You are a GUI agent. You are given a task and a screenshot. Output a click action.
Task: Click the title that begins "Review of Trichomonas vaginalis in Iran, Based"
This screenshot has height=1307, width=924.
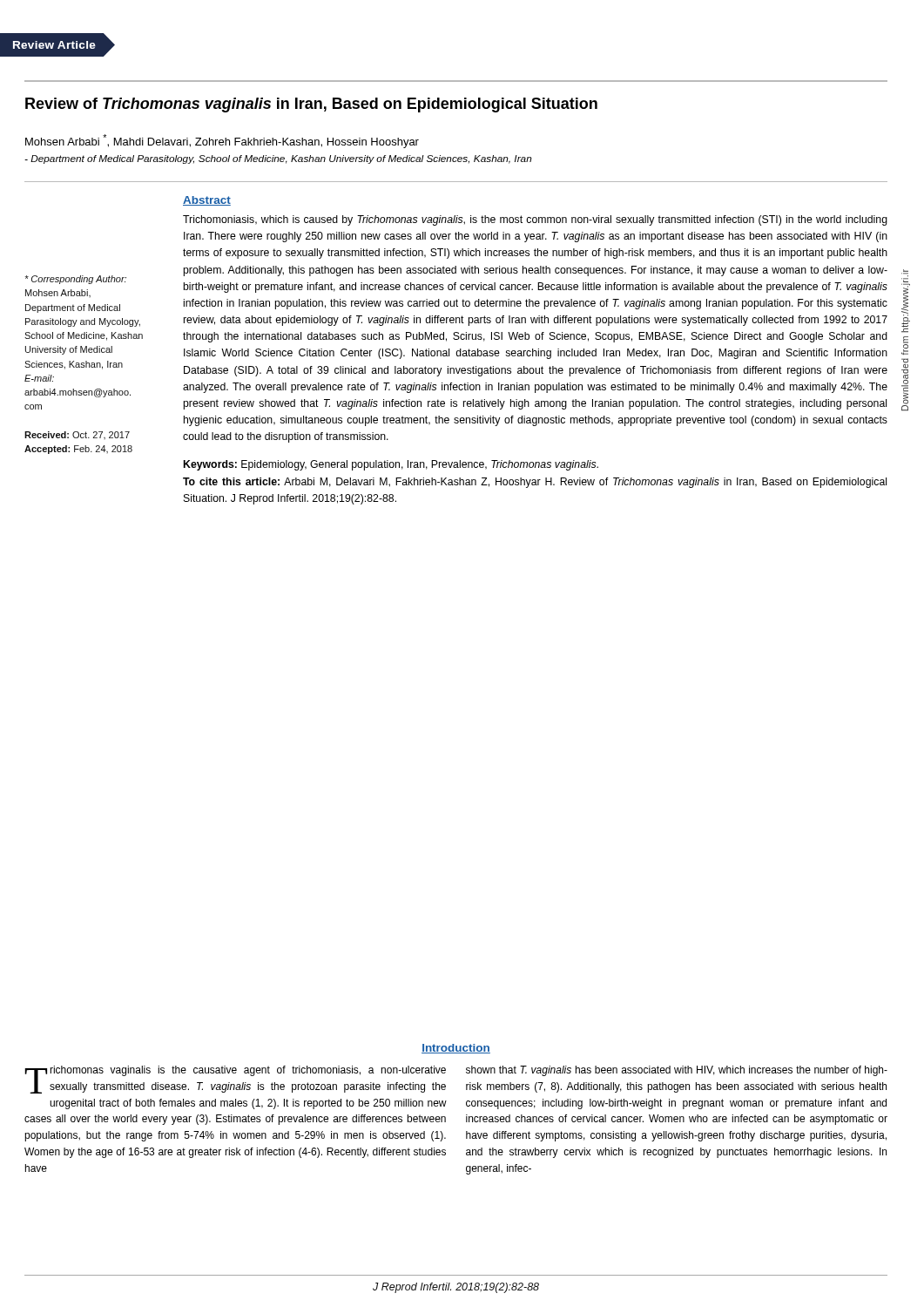[311, 104]
